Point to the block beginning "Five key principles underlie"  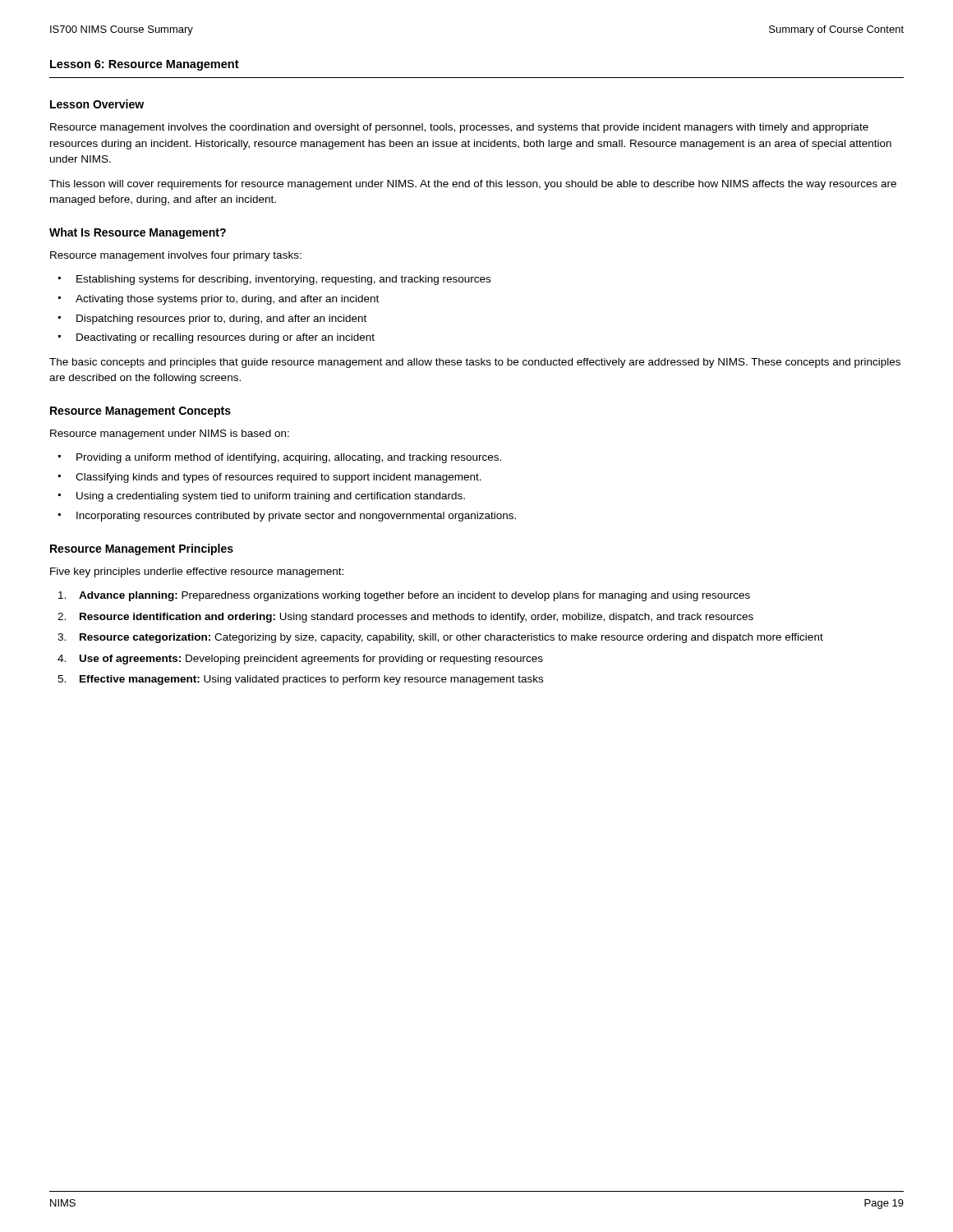click(197, 571)
